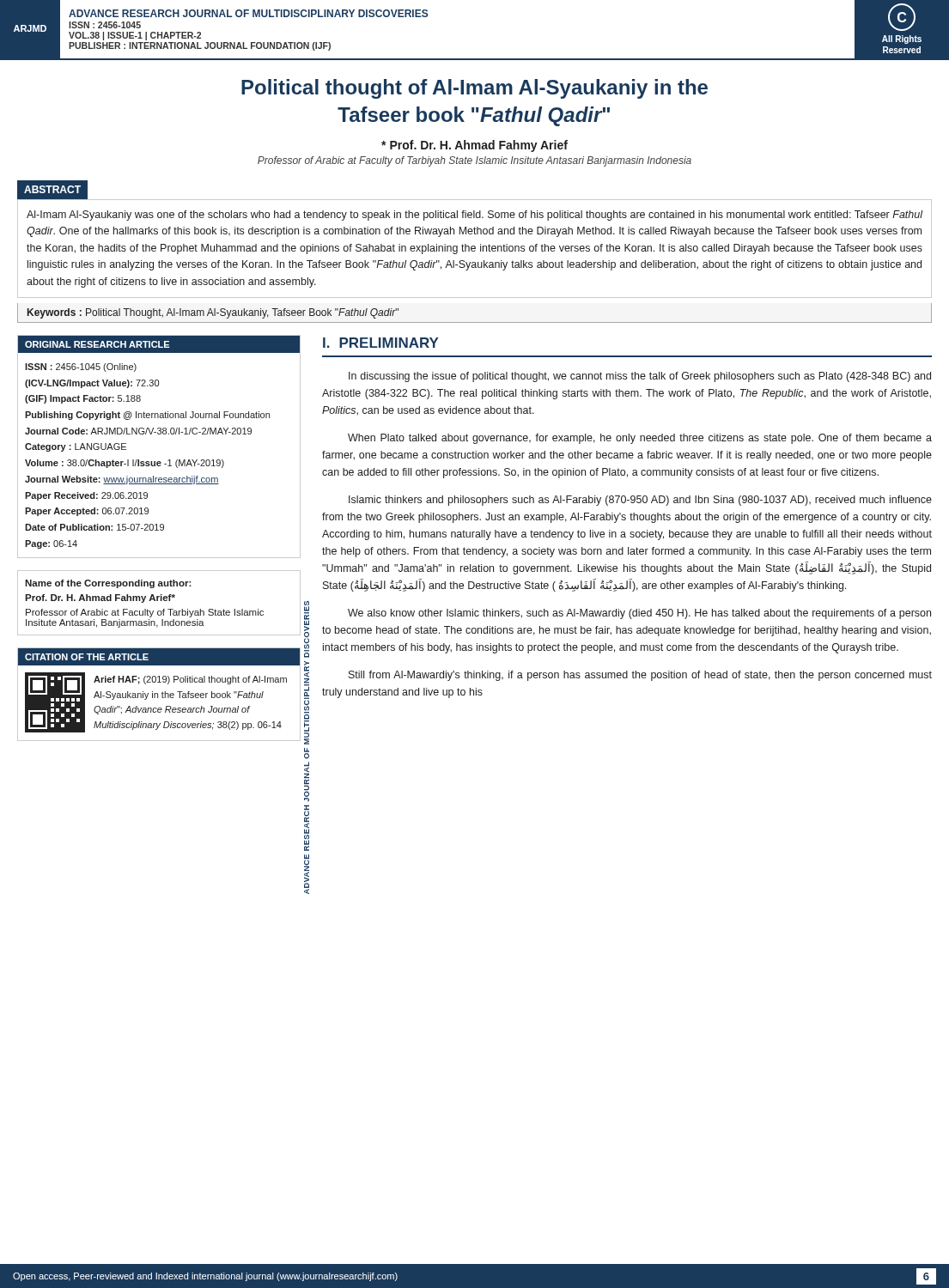949x1288 pixels.
Task: Locate the element starting "Professor of Arabic at Faculty"
Action: tap(474, 160)
